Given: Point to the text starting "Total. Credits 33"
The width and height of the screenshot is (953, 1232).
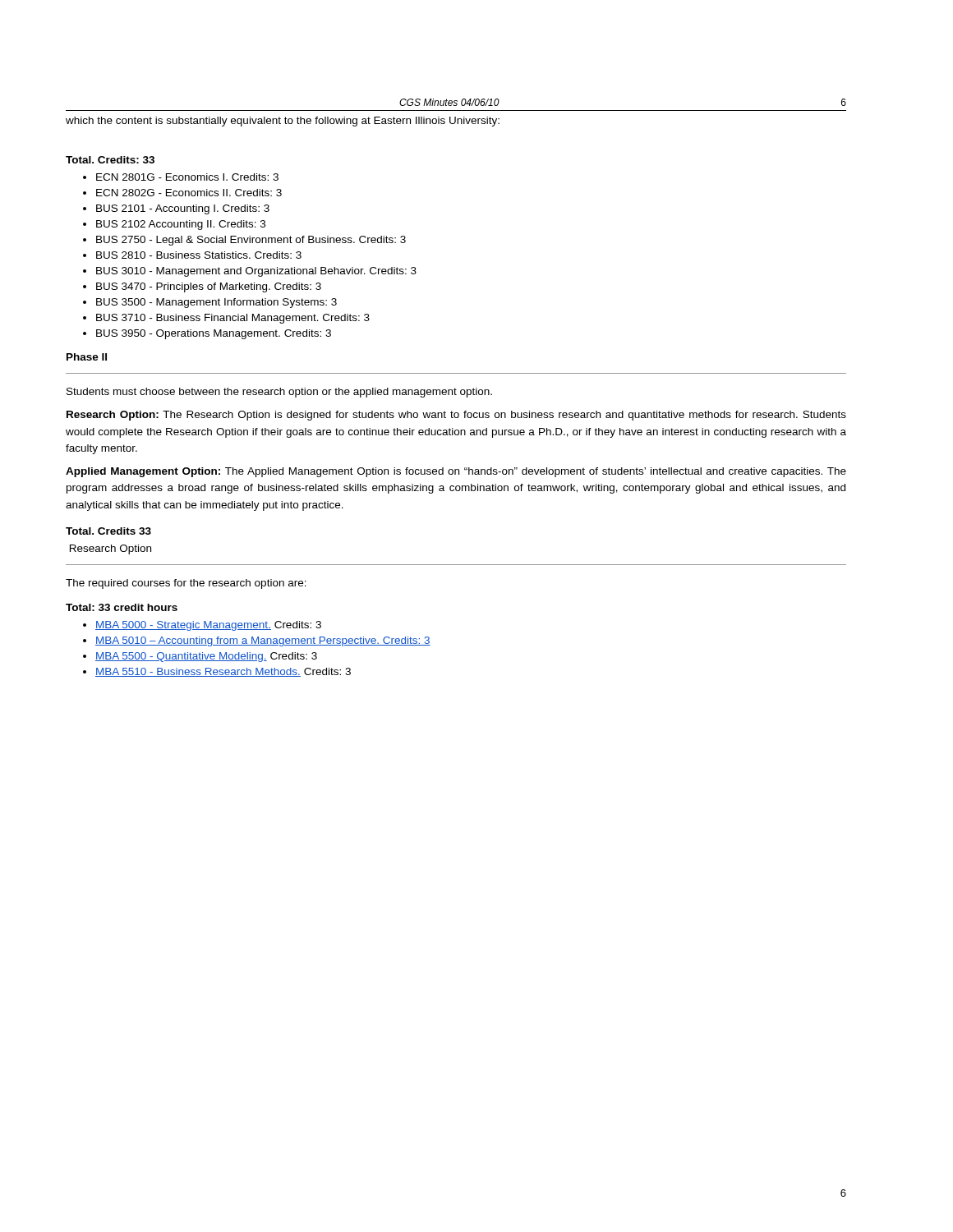Looking at the screenshot, I should (x=108, y=531).
